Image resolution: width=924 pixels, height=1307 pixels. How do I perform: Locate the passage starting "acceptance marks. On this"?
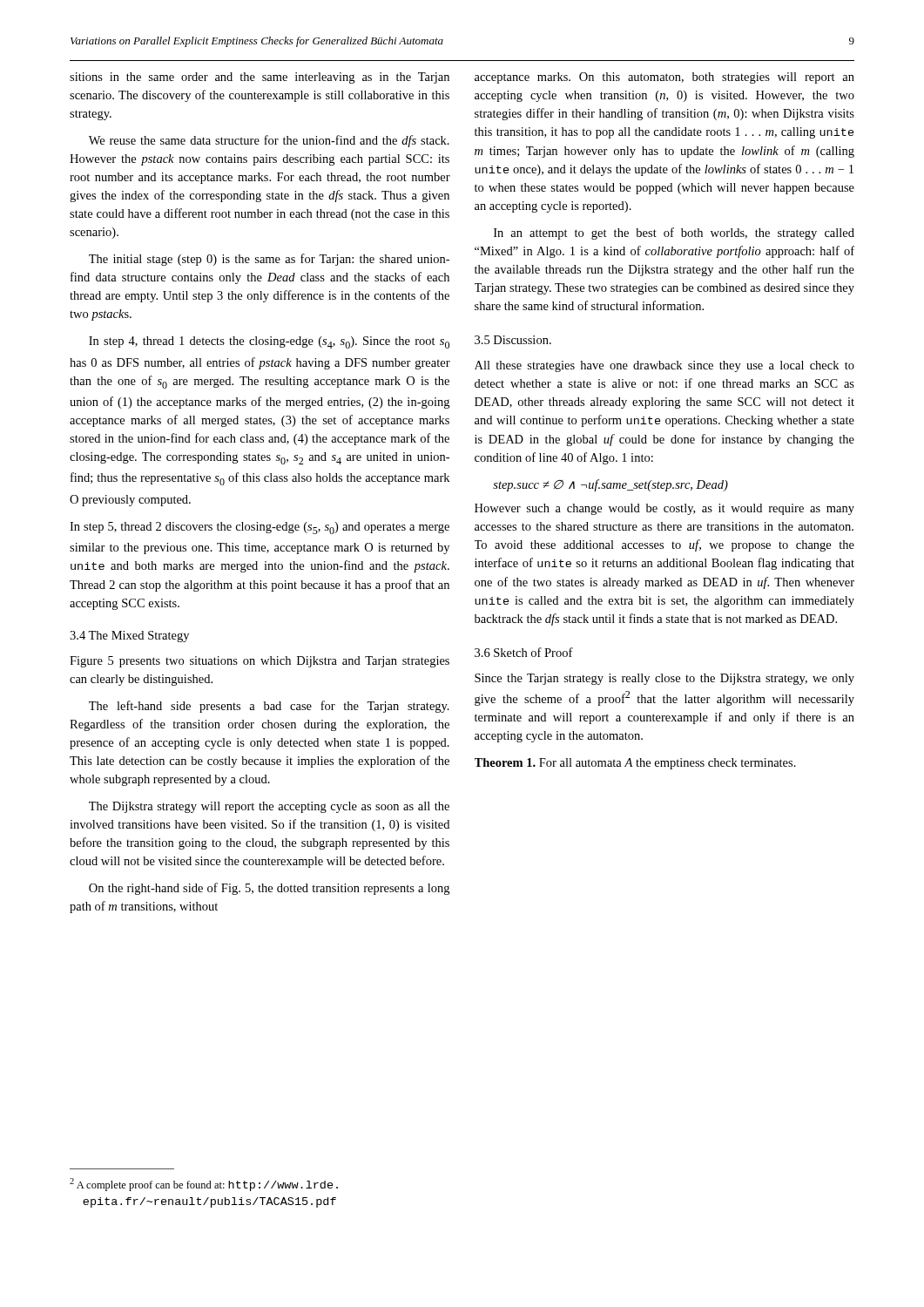pyautogui.click(x=664, y=192)
